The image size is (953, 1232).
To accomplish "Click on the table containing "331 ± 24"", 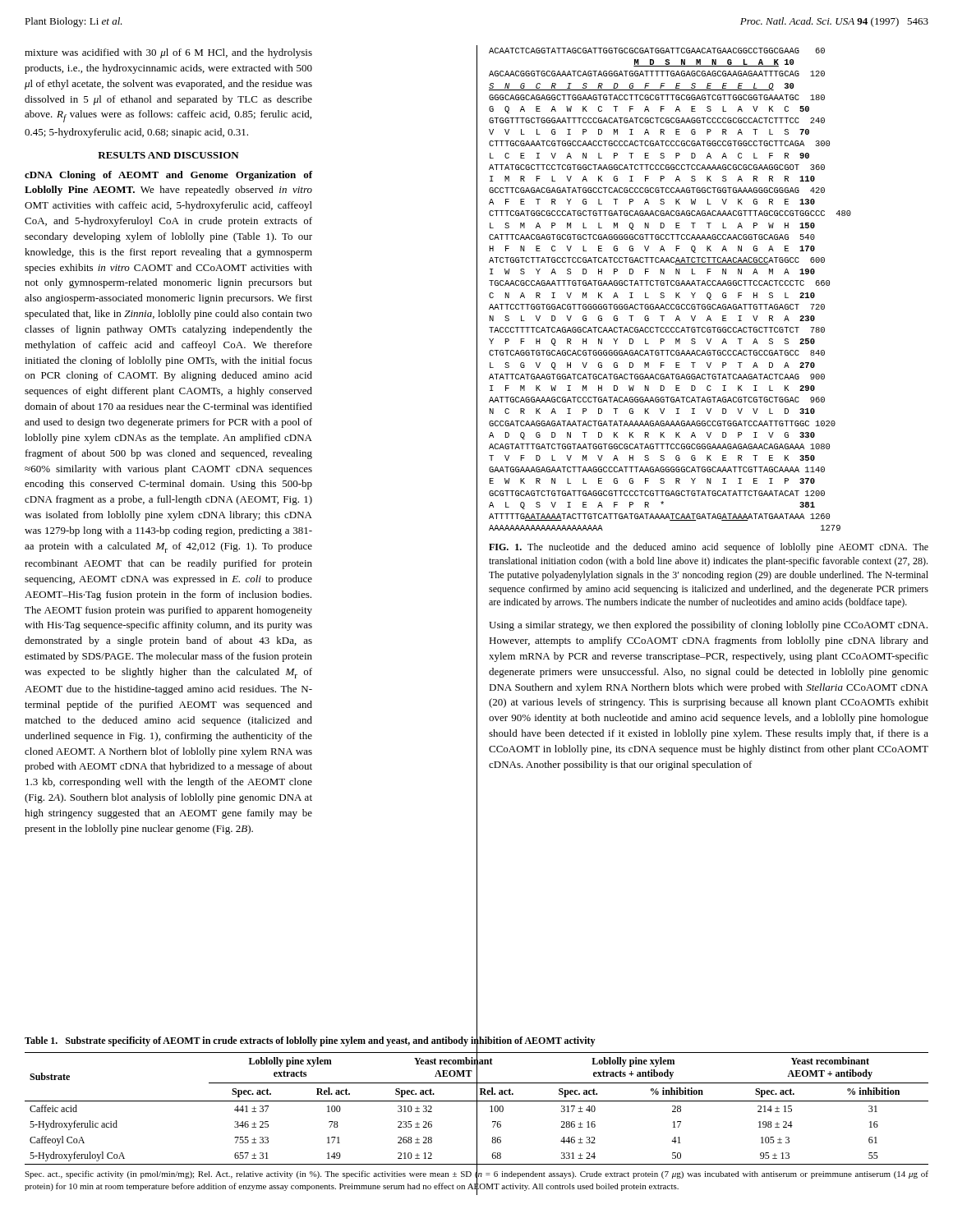I will click(x=476, y=1108).
